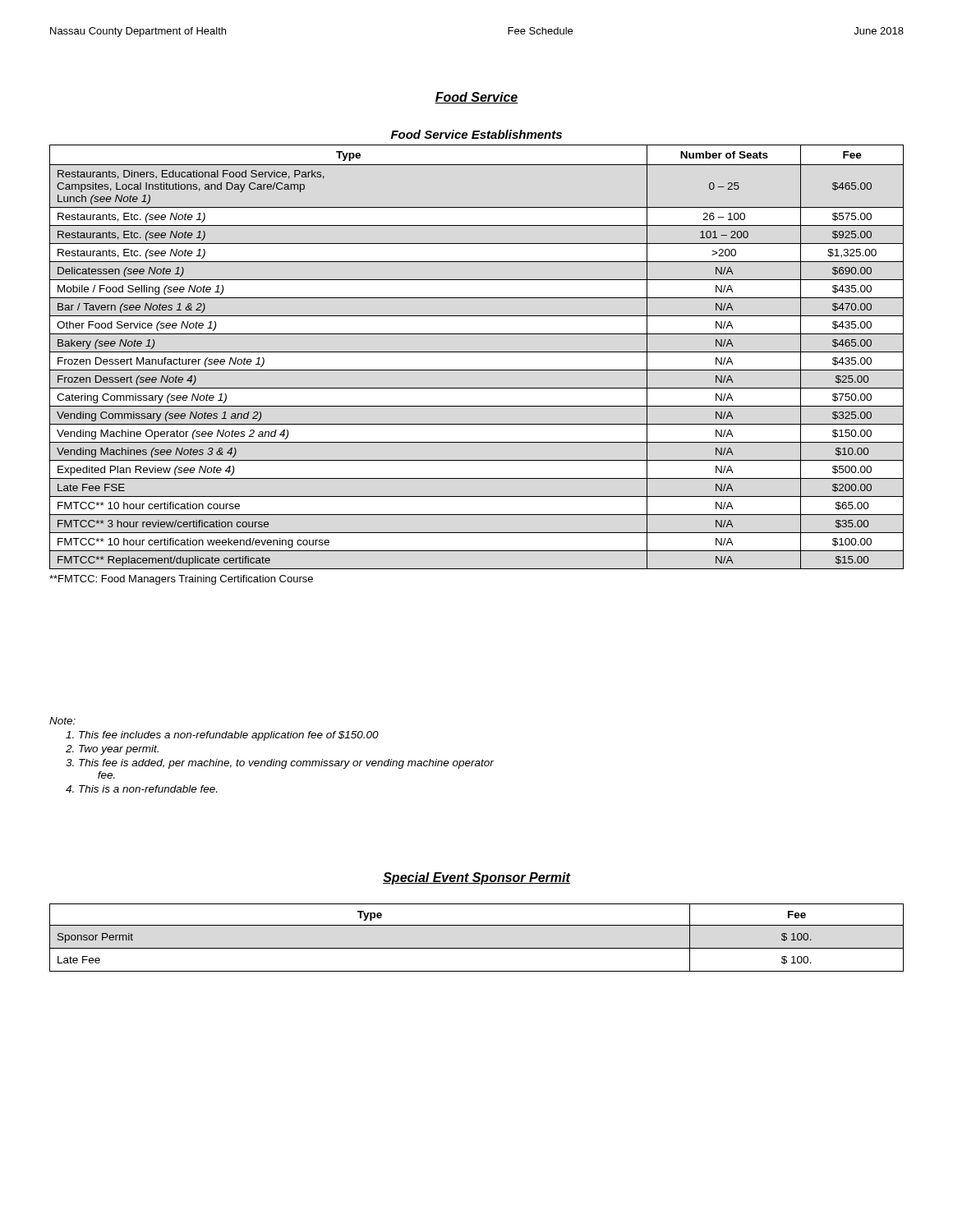Click on the table containing "Sponsor Permit"
This screenshot has width=953, height=1232.
(476, 938)
